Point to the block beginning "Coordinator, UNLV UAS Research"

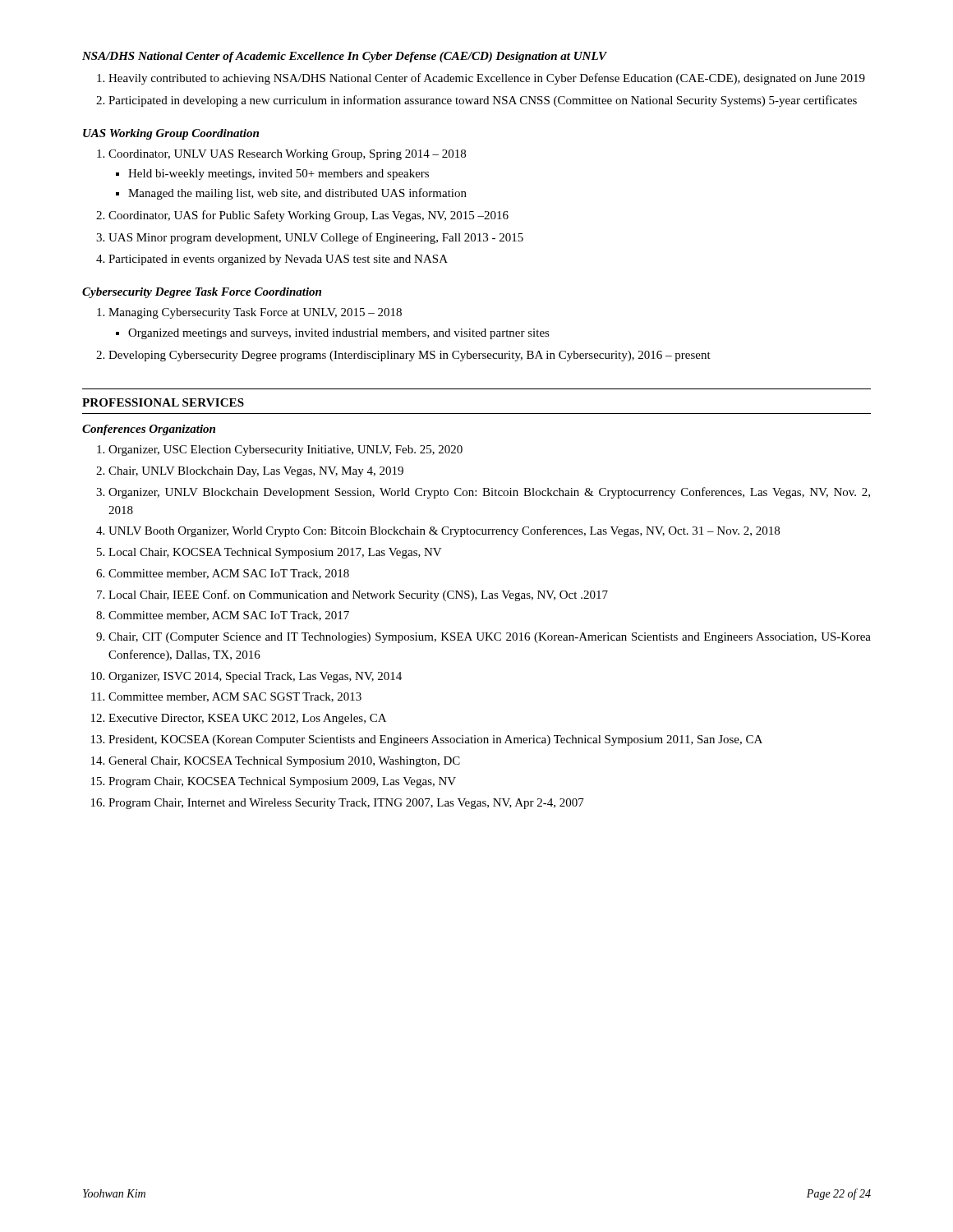point(476,207)
